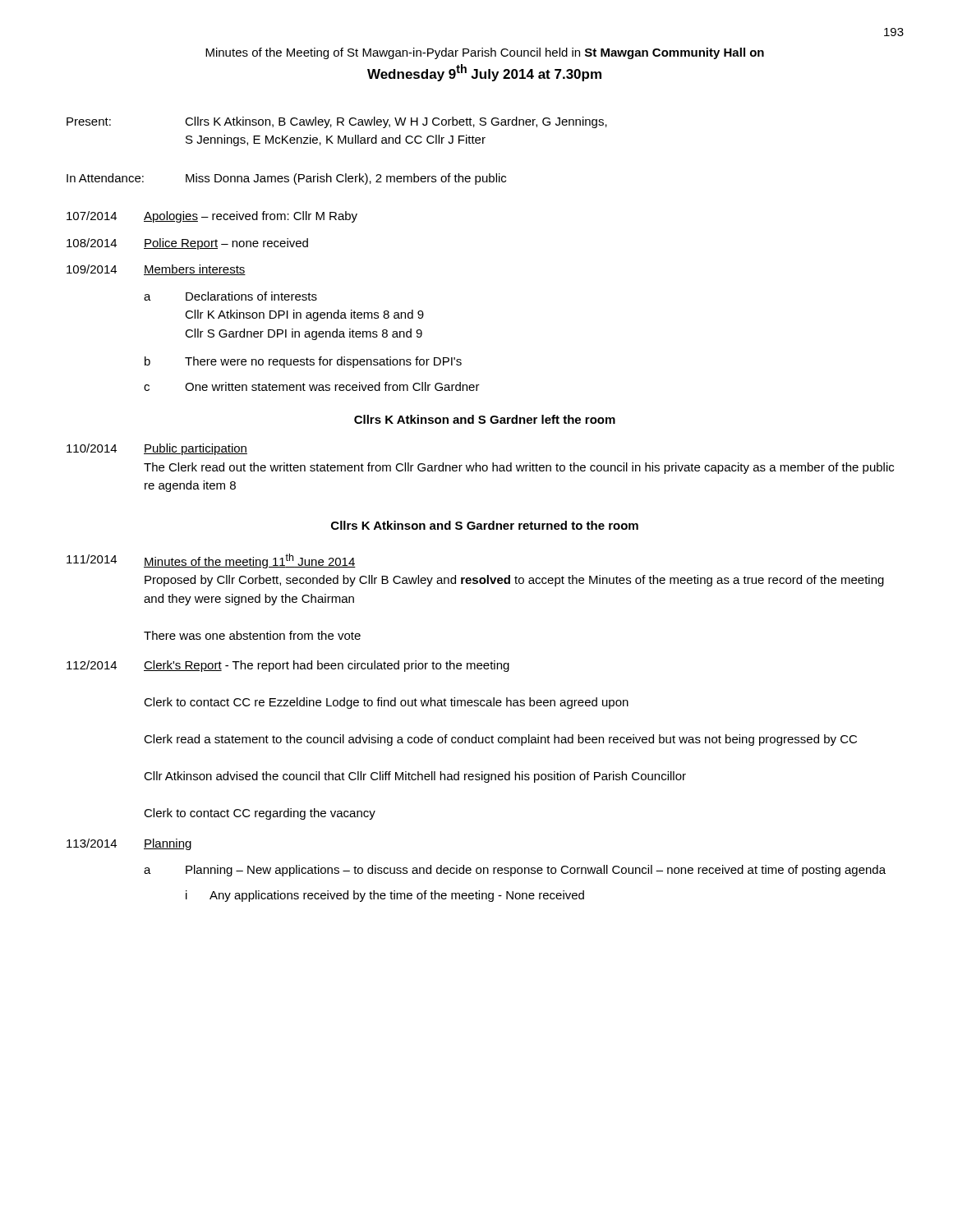Find the text starting "i Any applications received by the"
This screenshot has width=953, height=1232.
pyautogui.click(x=485, y=895)
